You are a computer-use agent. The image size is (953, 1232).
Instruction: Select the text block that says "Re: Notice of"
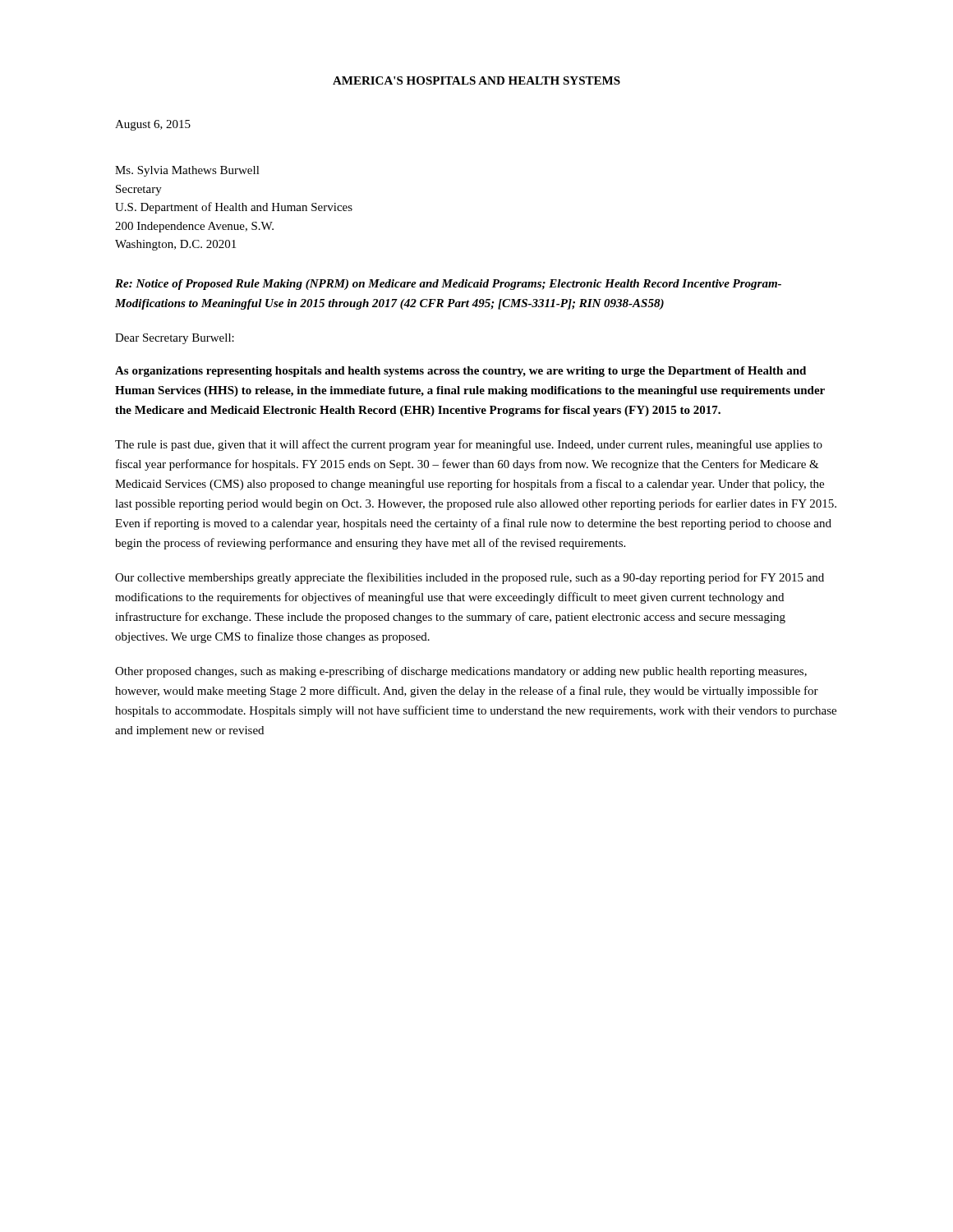click(x=448, y=293)
